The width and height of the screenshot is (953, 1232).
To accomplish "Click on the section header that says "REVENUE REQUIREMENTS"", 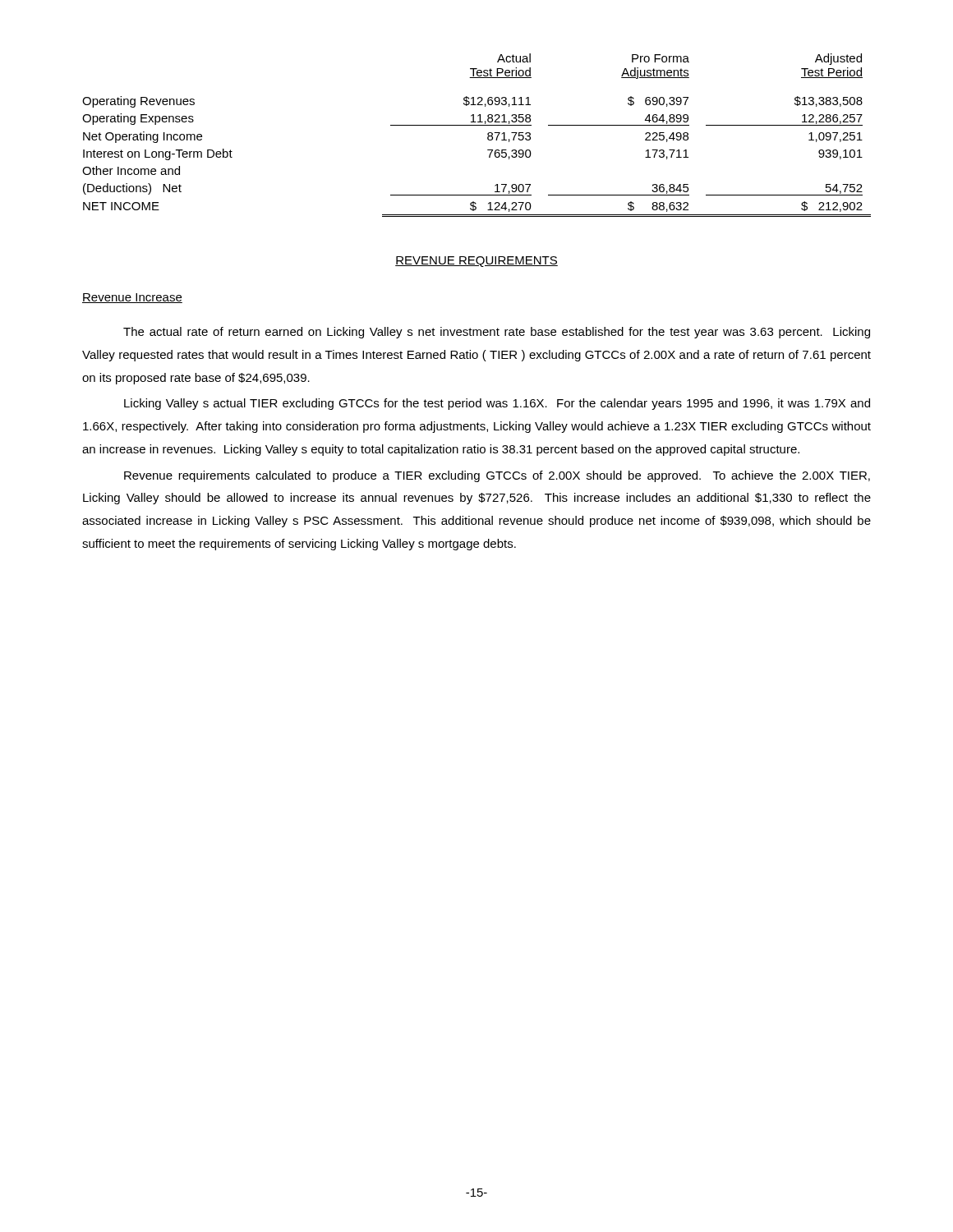I will 476,260.
